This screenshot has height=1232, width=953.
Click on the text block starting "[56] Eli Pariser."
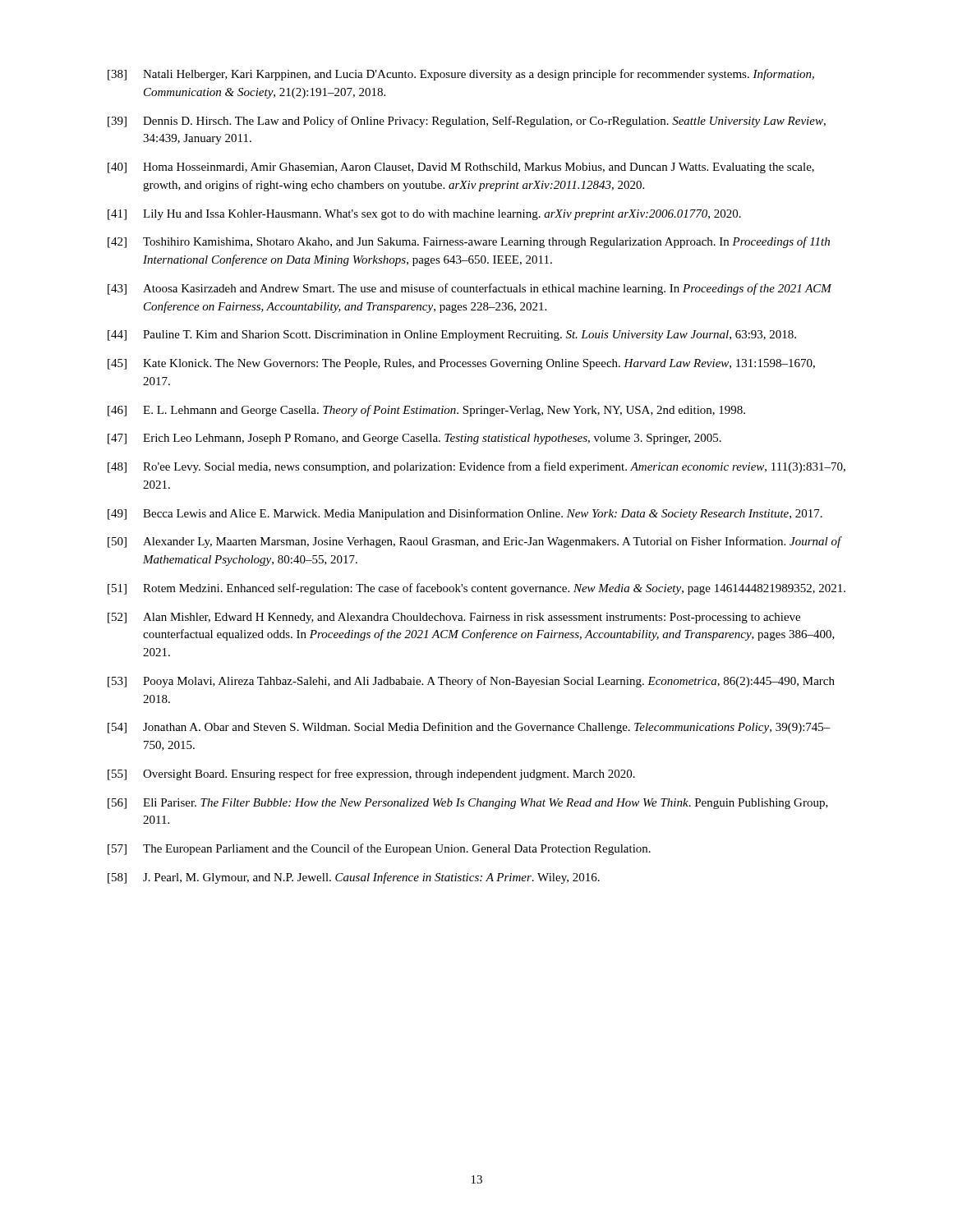(x=476, y=812)
